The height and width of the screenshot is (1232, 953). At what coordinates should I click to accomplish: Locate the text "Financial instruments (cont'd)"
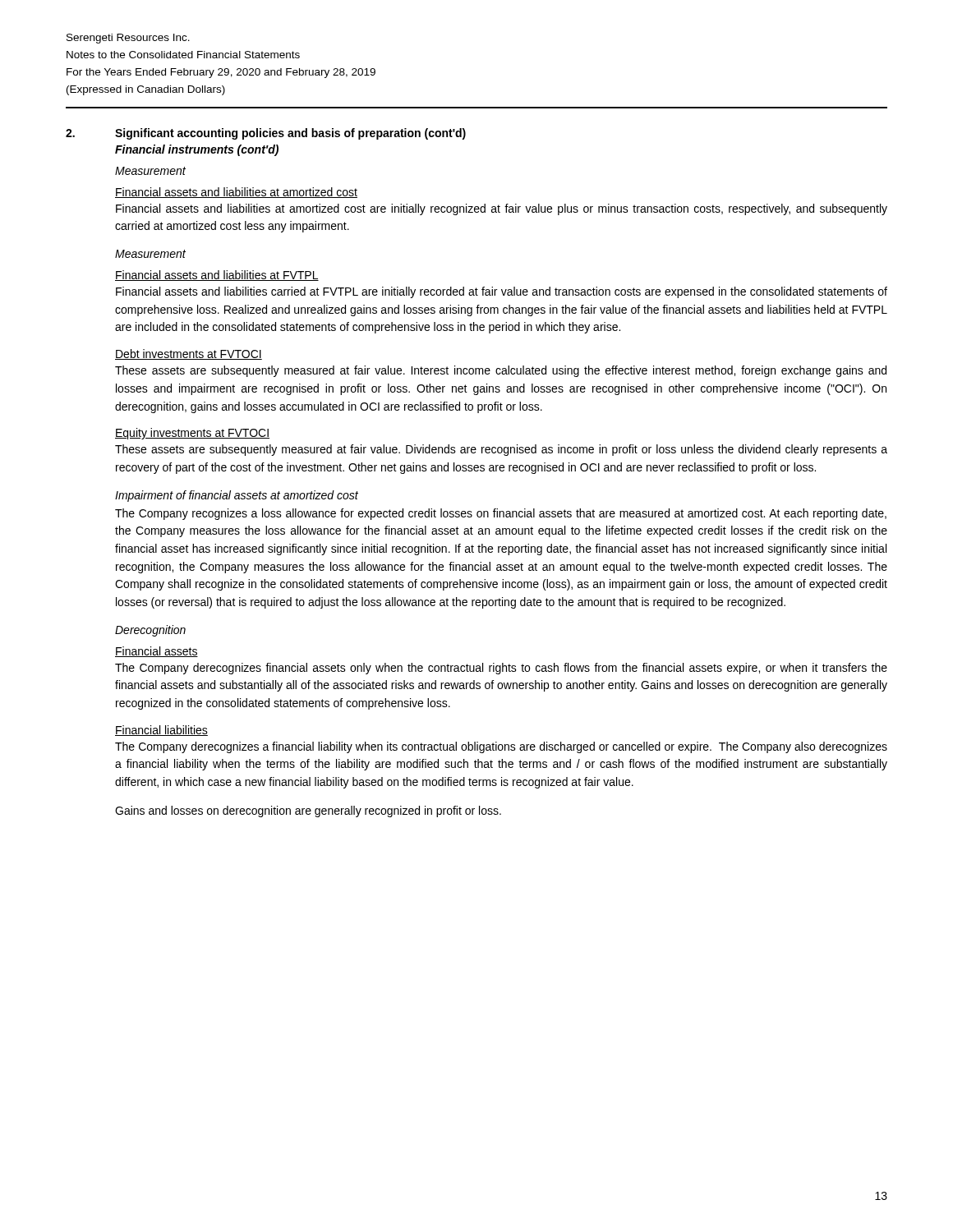click(x=197, y=149)
